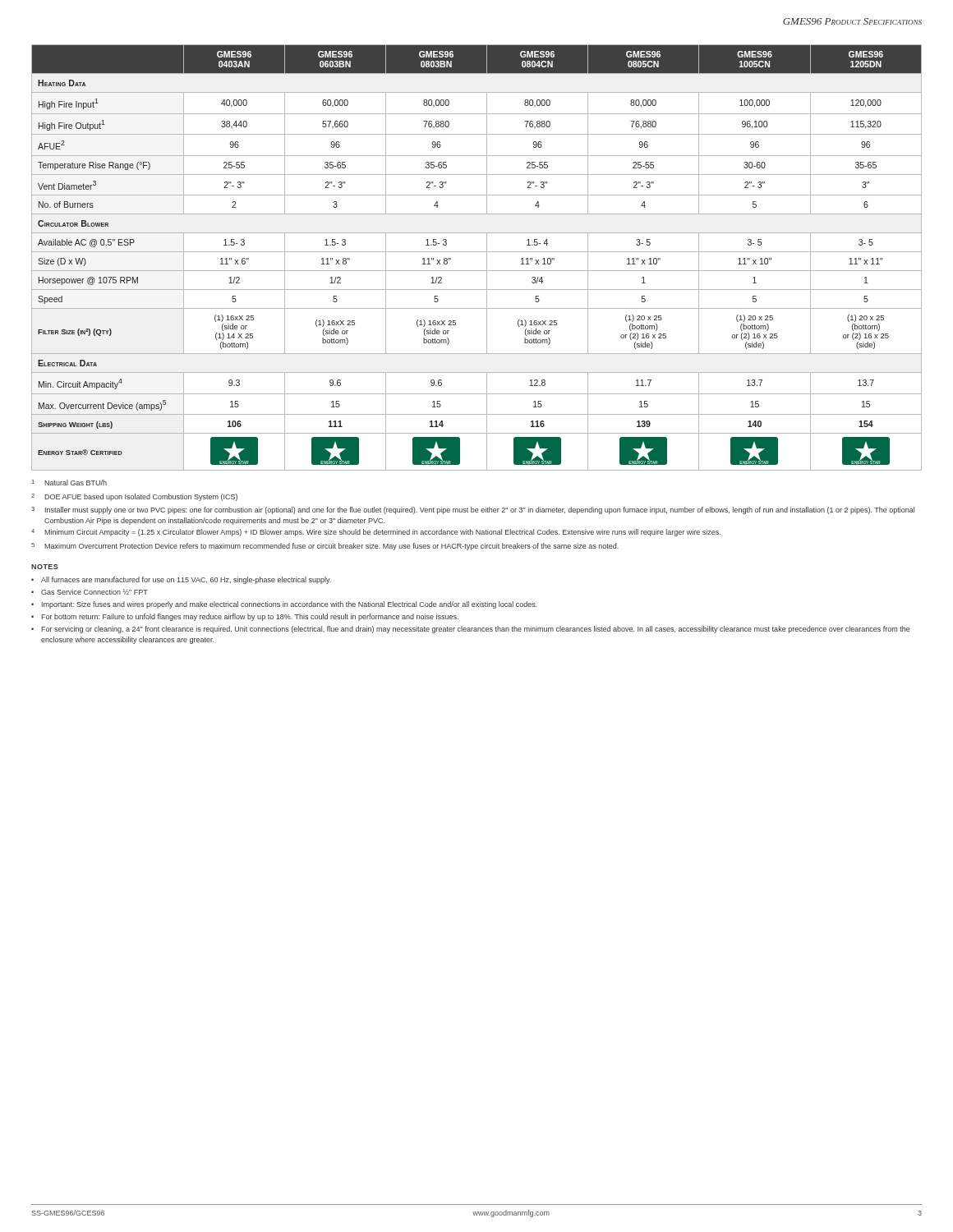Find the list item that reads "• All furnaces are manufactured for"
The height and width of the screenshot is (1232, 953).
[x=181, y=580]
